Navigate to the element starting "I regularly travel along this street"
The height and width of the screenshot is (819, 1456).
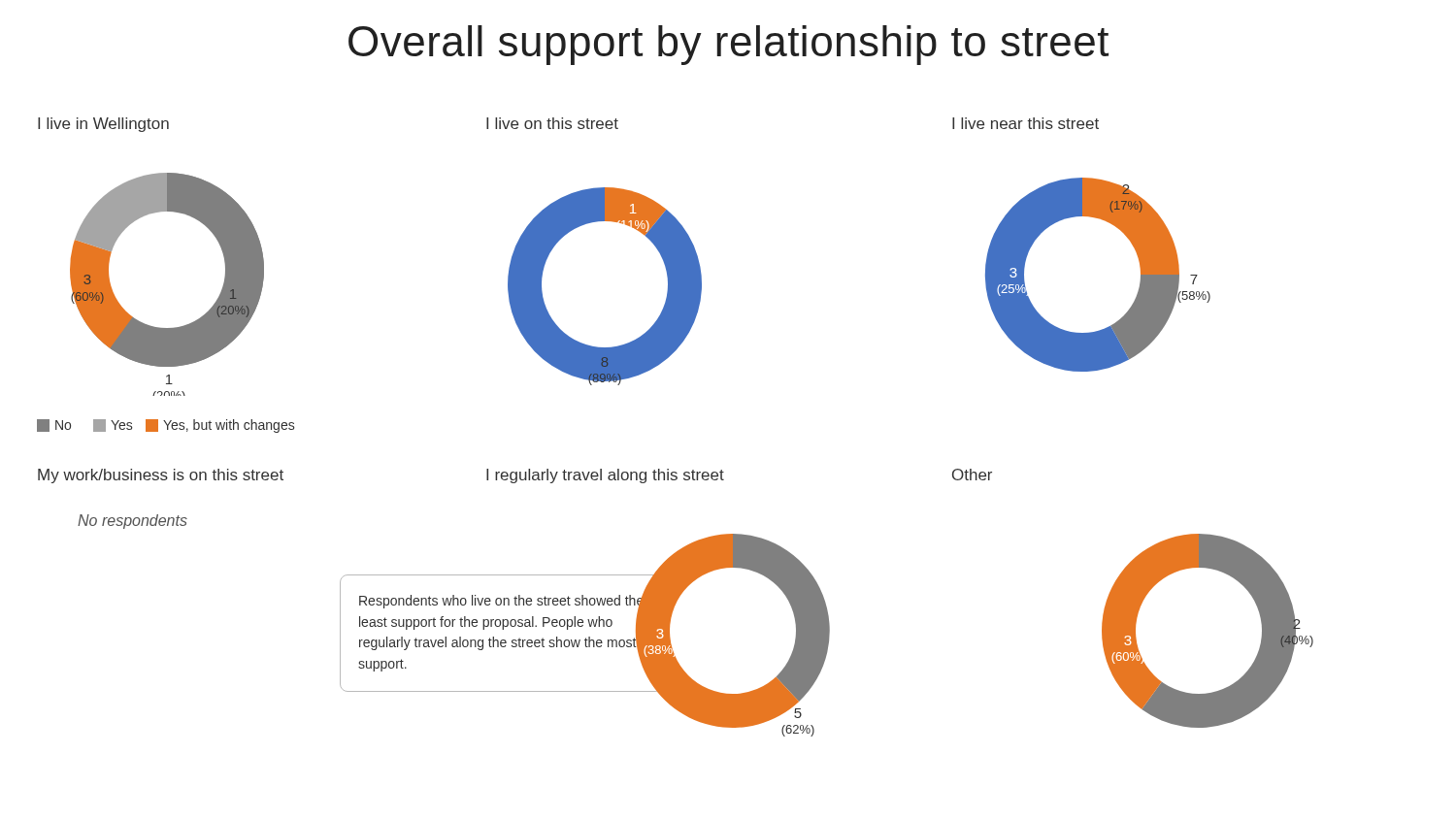point(605,475)
